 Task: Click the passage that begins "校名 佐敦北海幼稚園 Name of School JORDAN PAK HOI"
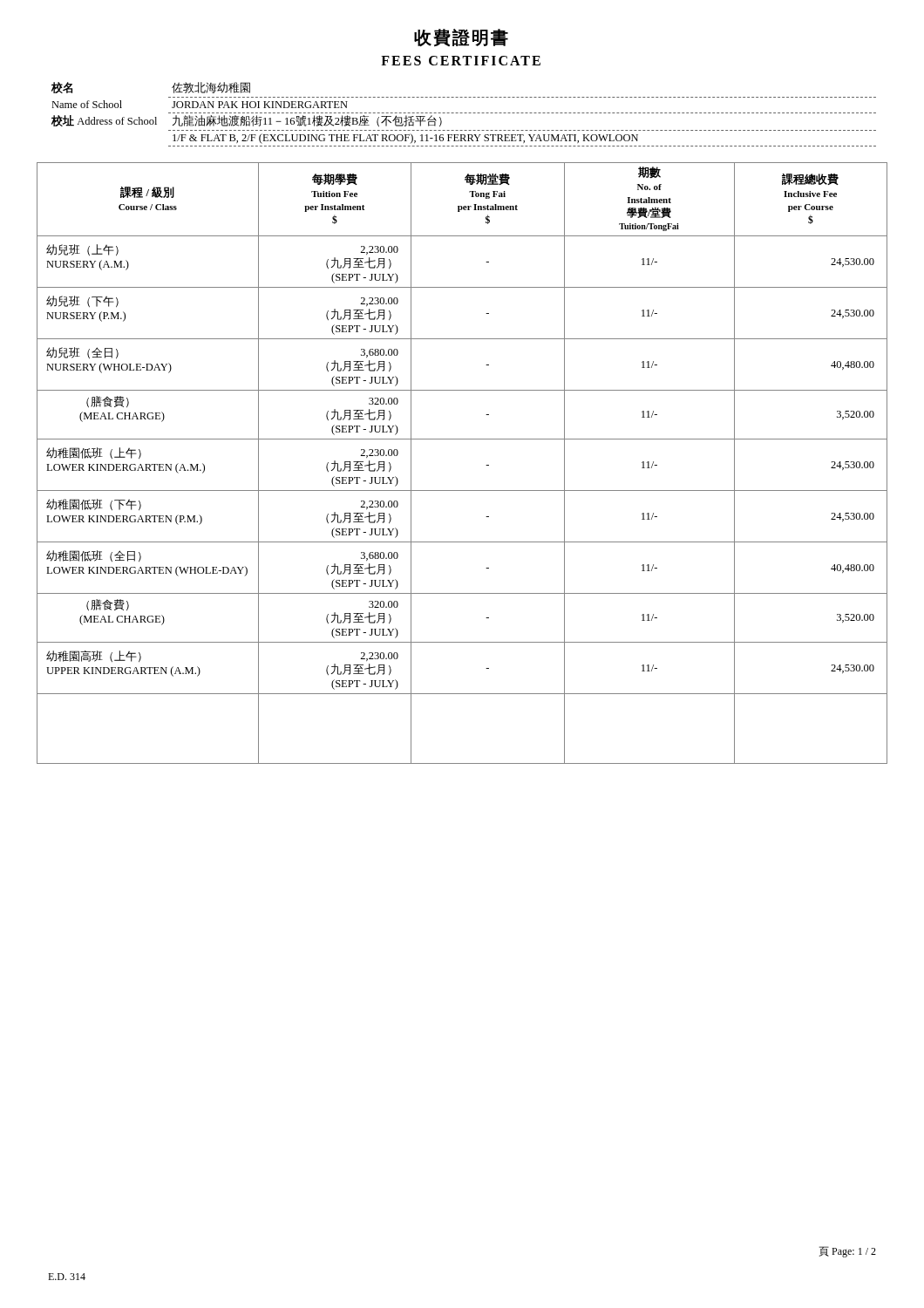coord(462,113)
